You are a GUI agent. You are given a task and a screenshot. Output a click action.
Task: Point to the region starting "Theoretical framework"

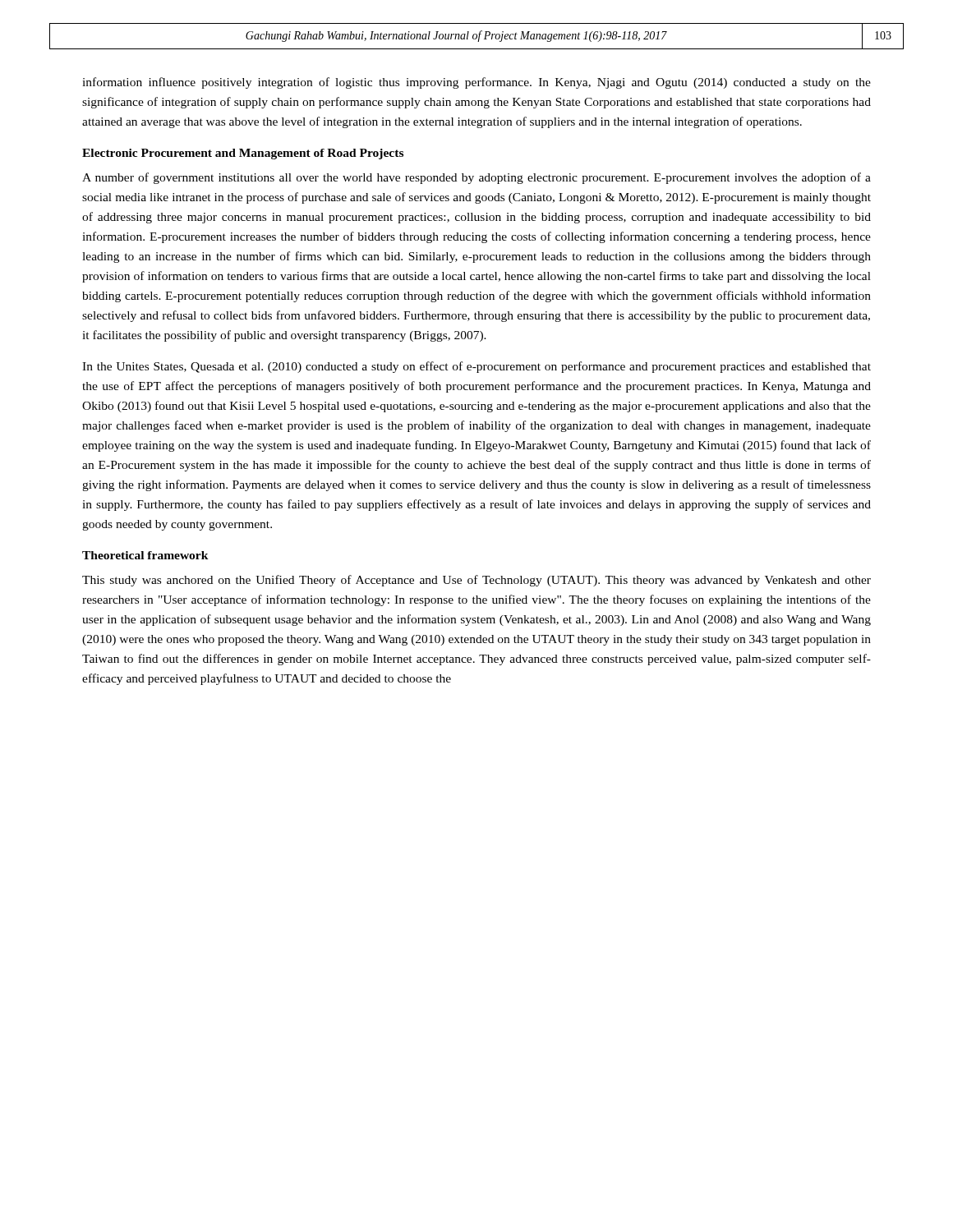pos(145,555)
